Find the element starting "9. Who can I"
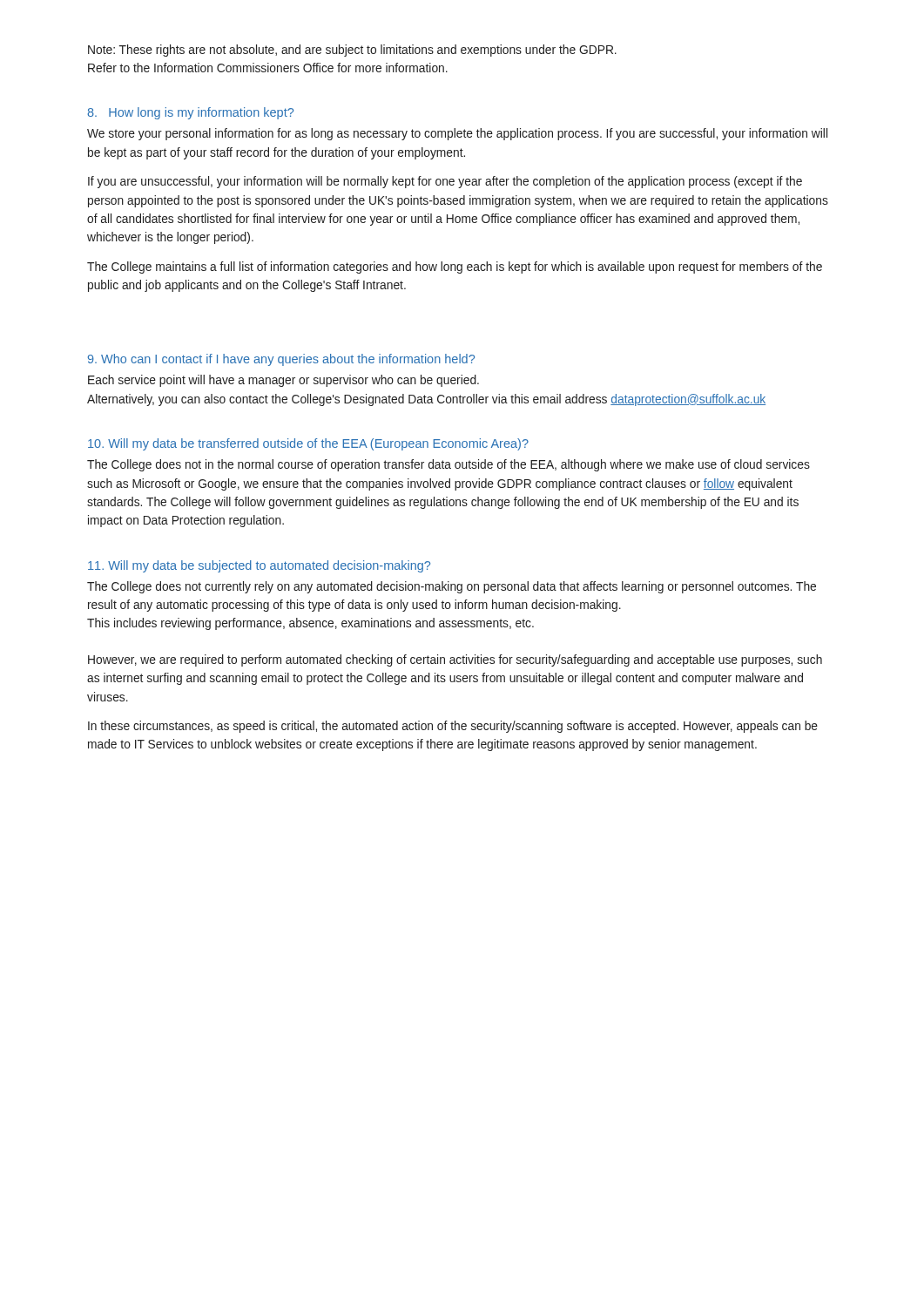The width and height of the screenshot is (924, 1307). point(281,359)
